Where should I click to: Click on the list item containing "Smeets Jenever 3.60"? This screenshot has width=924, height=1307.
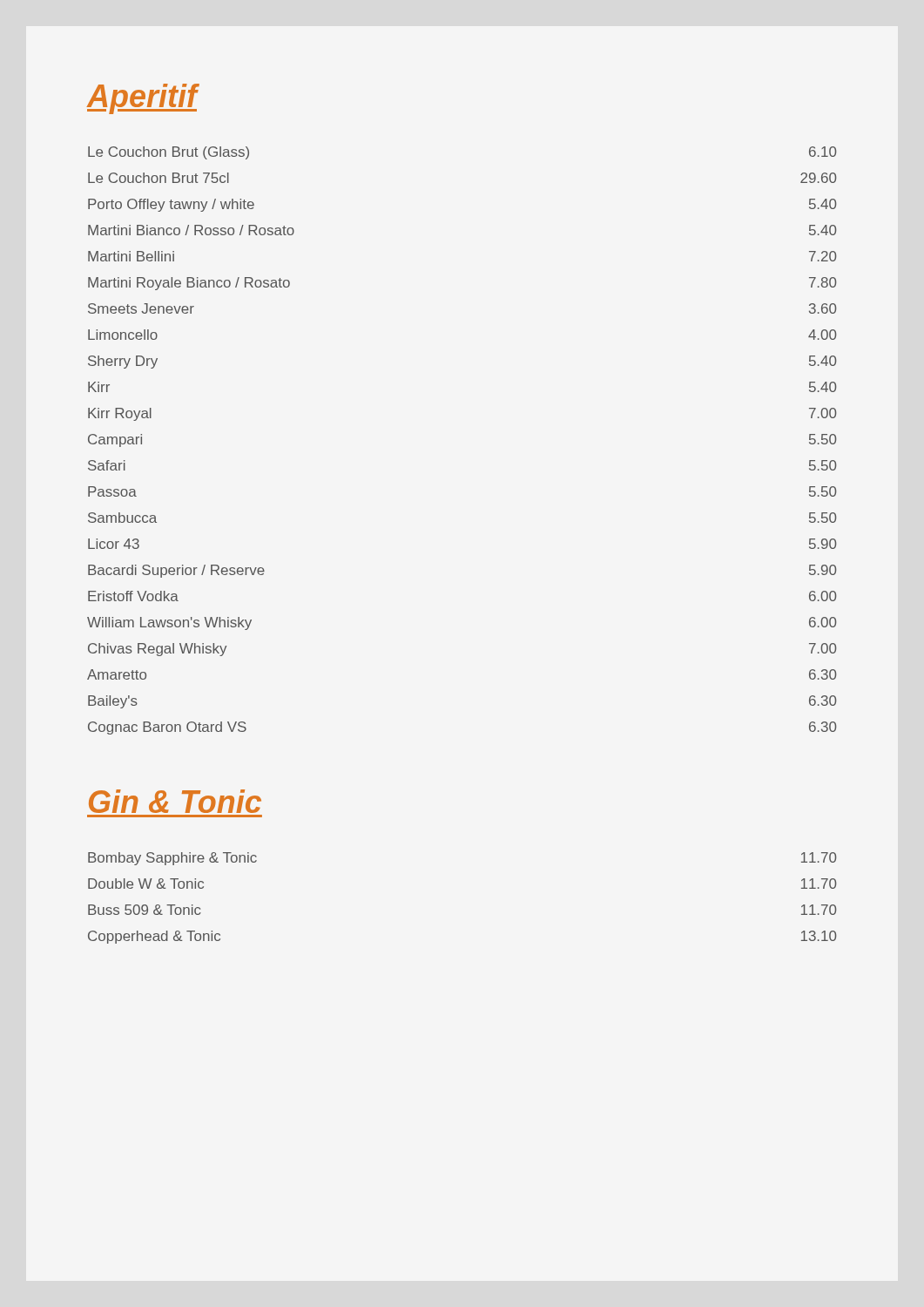coord(147,308)
